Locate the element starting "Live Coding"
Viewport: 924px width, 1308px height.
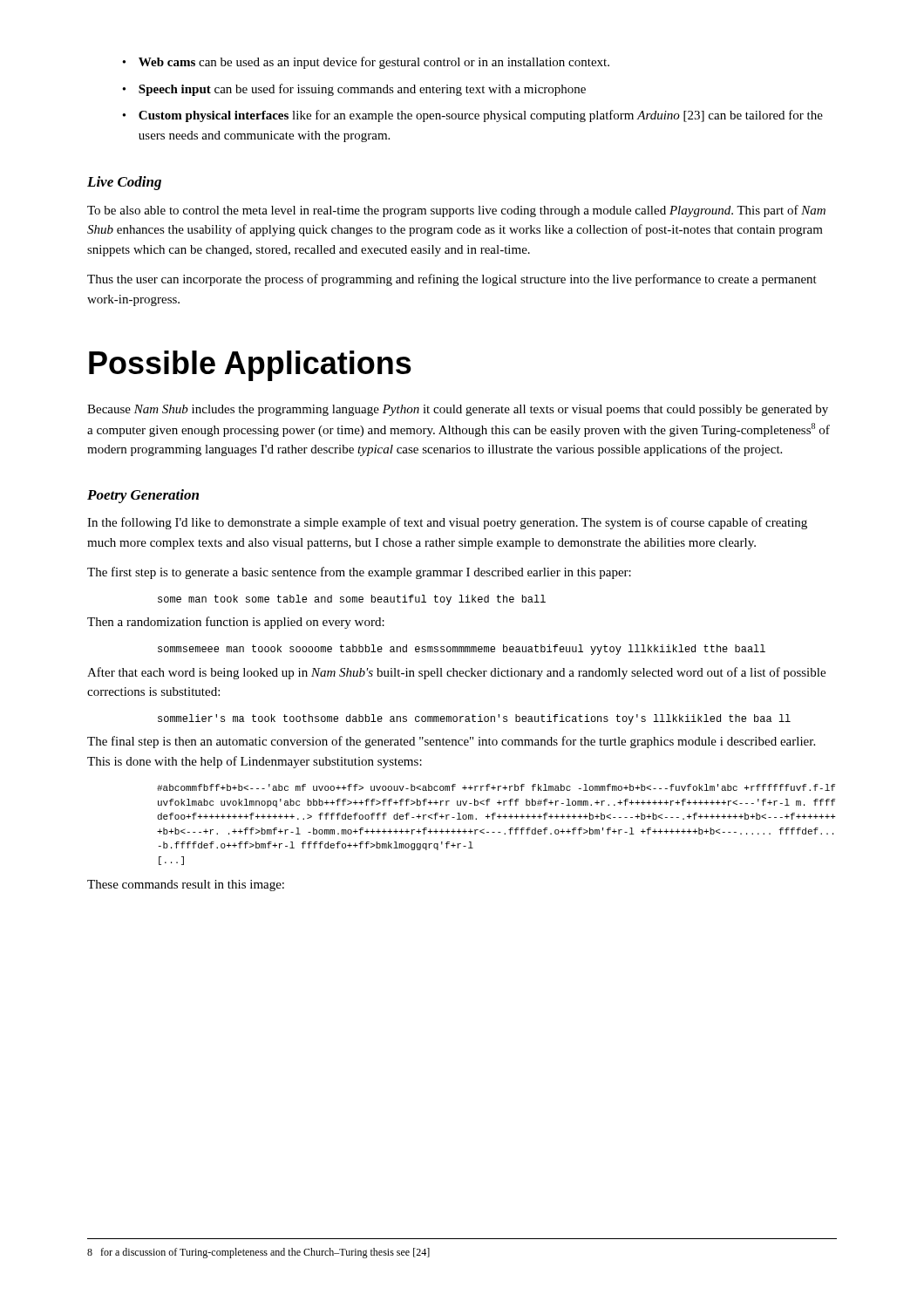click(x=124, y=182)
